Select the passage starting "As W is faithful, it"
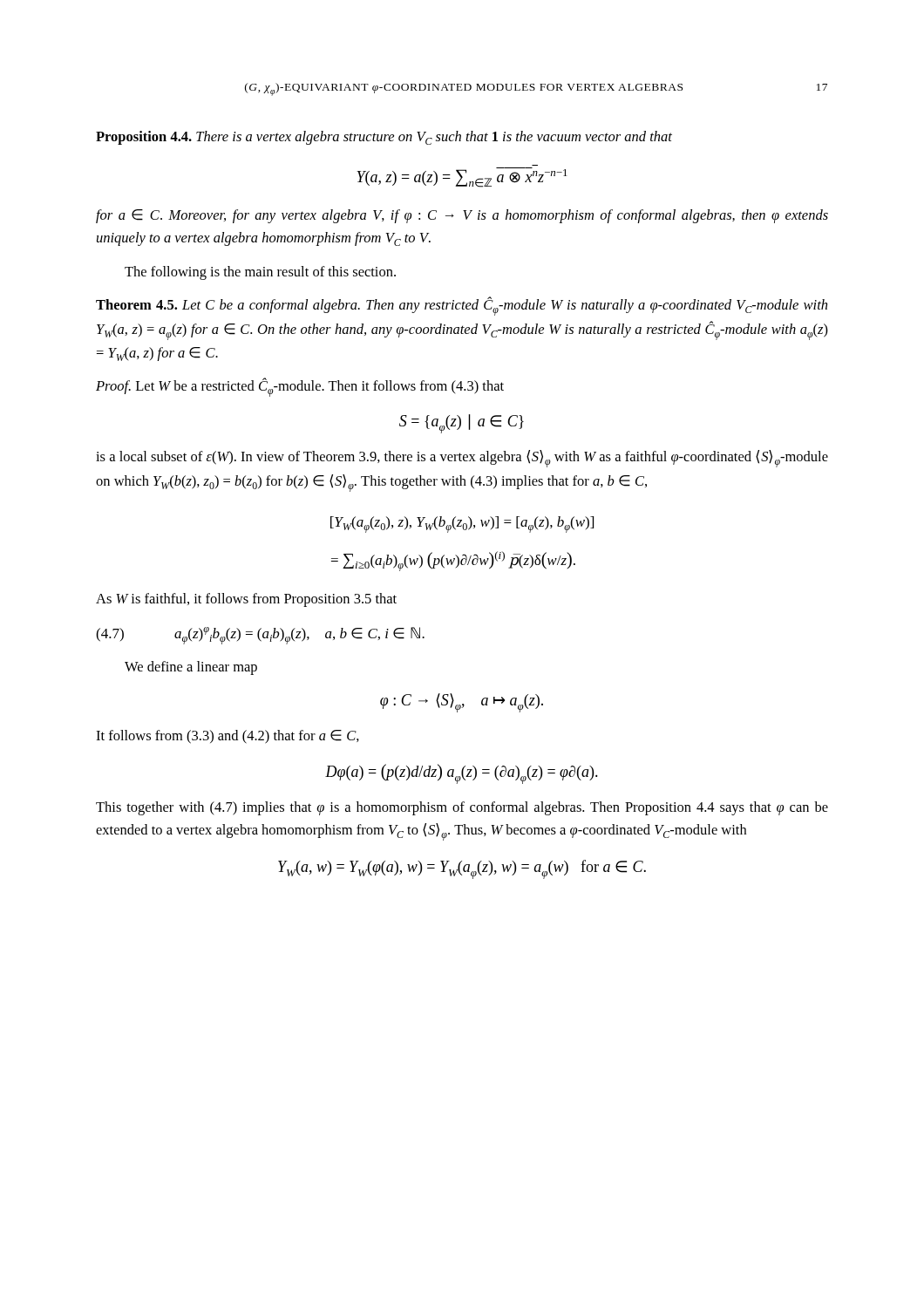The image size is (924, 1308). click(246, 599)
